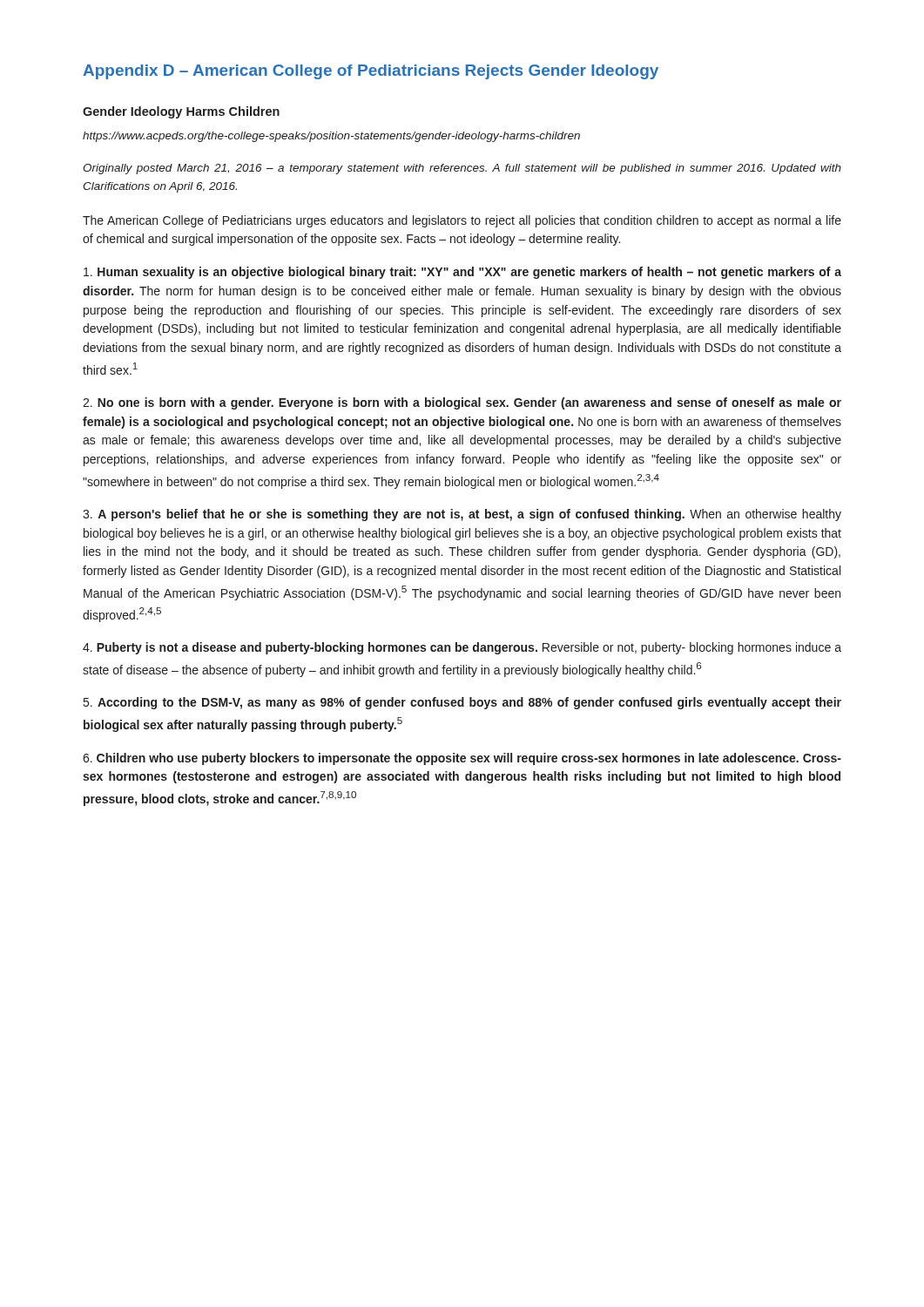This screenshot has height=1307, width=924.
Task: Find the passage starting "Gender Ideology Harms Children"
Action: [x=181, y=112]
